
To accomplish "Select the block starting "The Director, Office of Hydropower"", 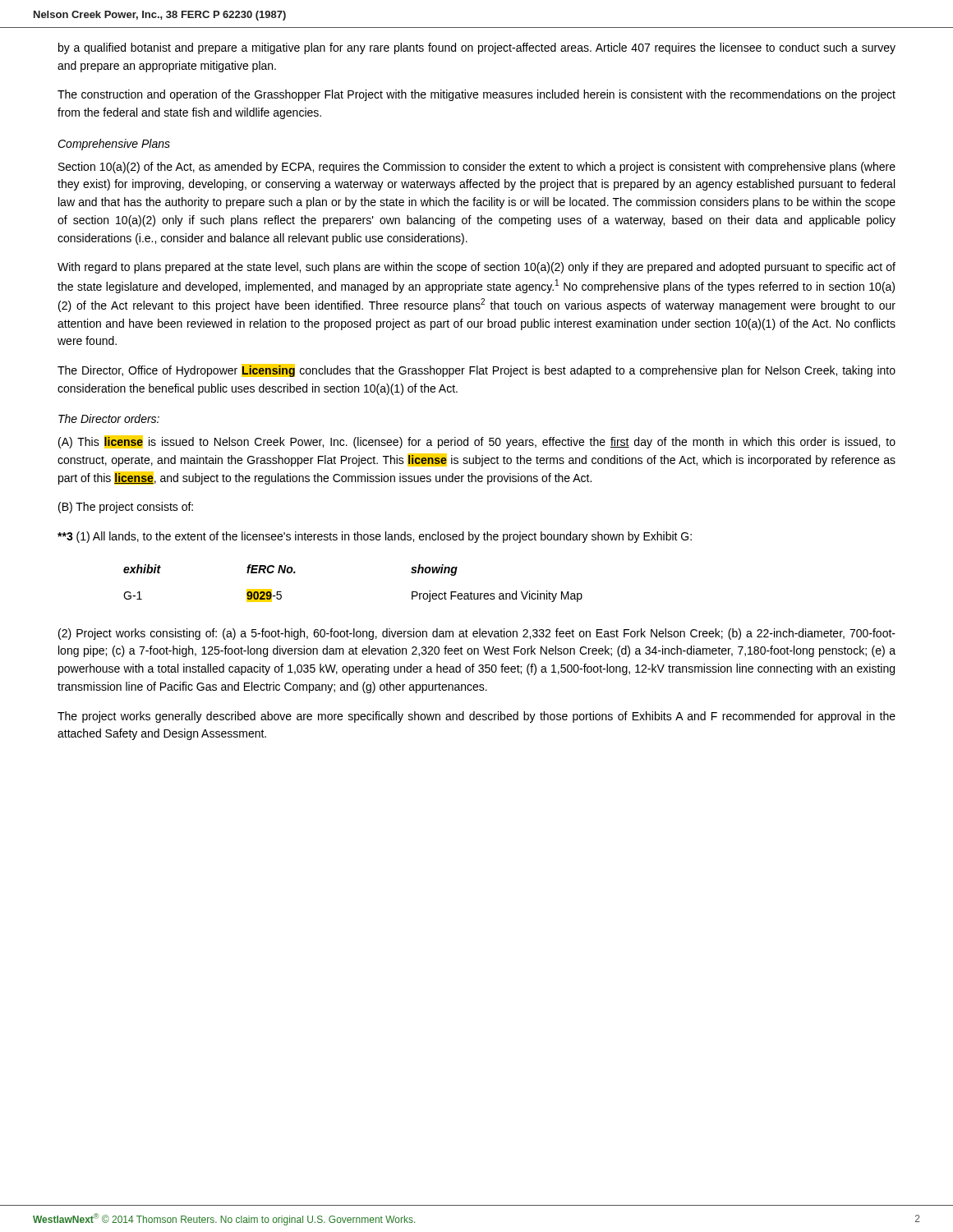I will click(476, 379).
